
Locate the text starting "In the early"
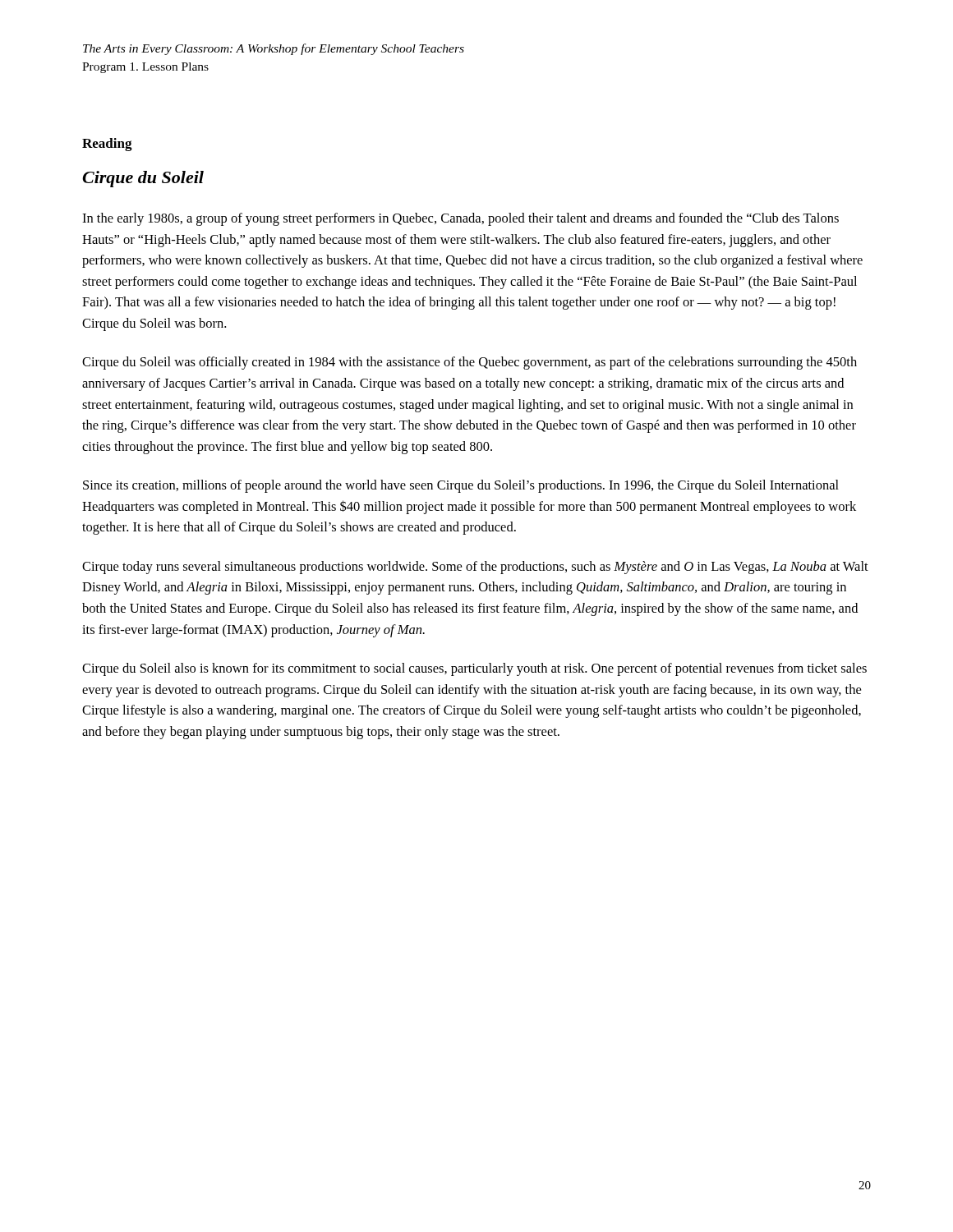(x=473, y=271)
